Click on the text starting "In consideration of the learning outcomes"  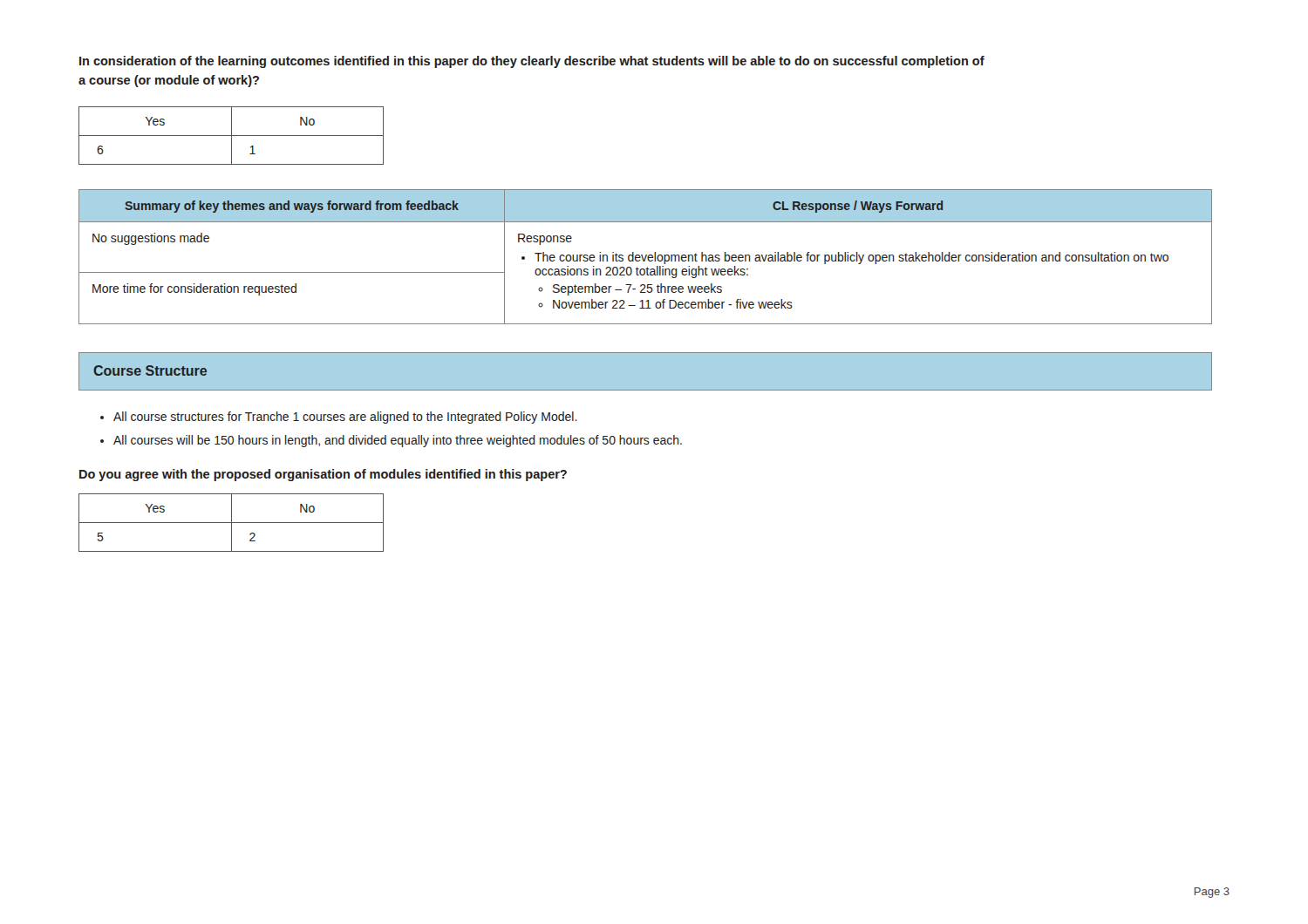[x=531, y=71]
